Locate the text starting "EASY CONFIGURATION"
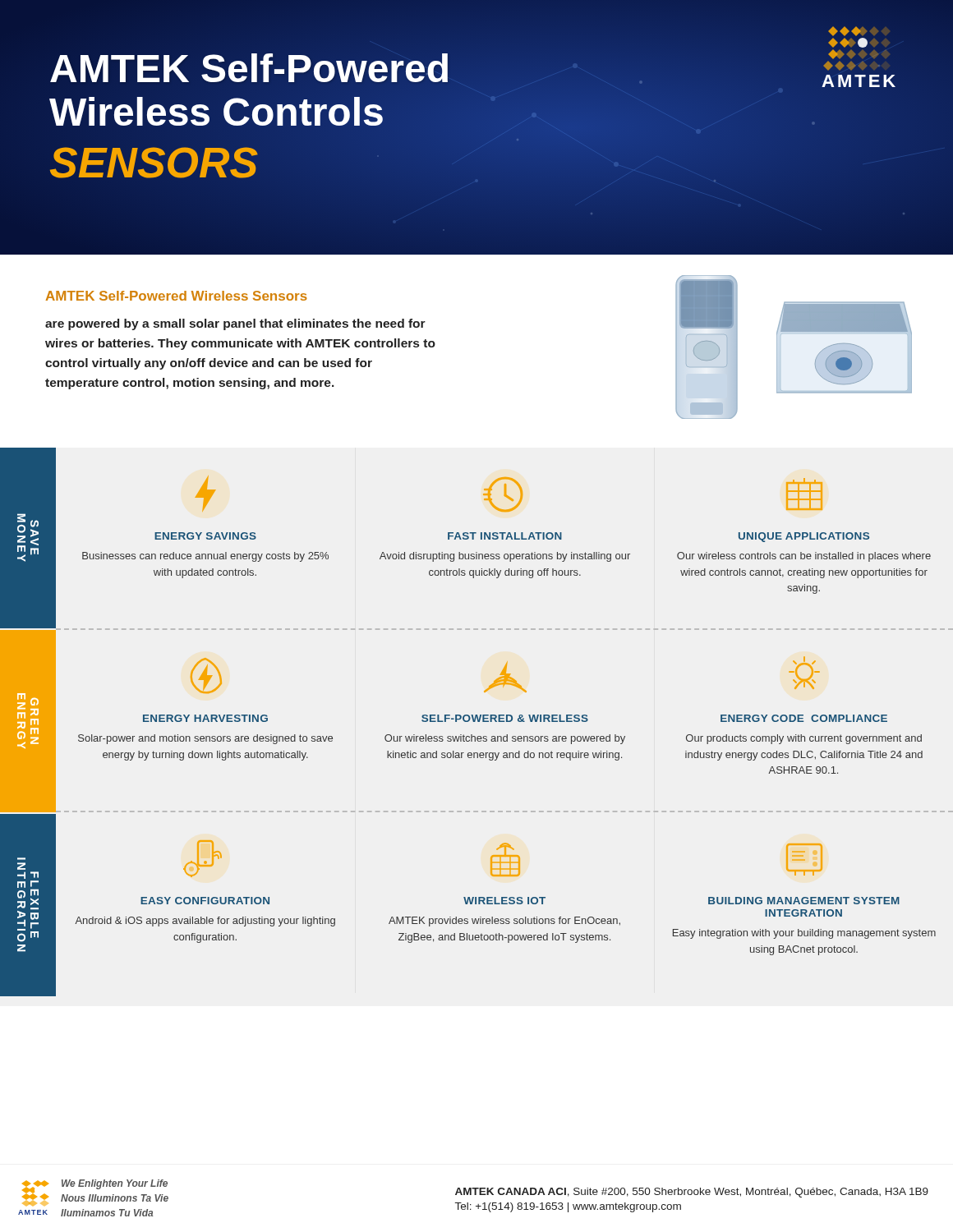 pyautogui.click(x=205, y=901)
